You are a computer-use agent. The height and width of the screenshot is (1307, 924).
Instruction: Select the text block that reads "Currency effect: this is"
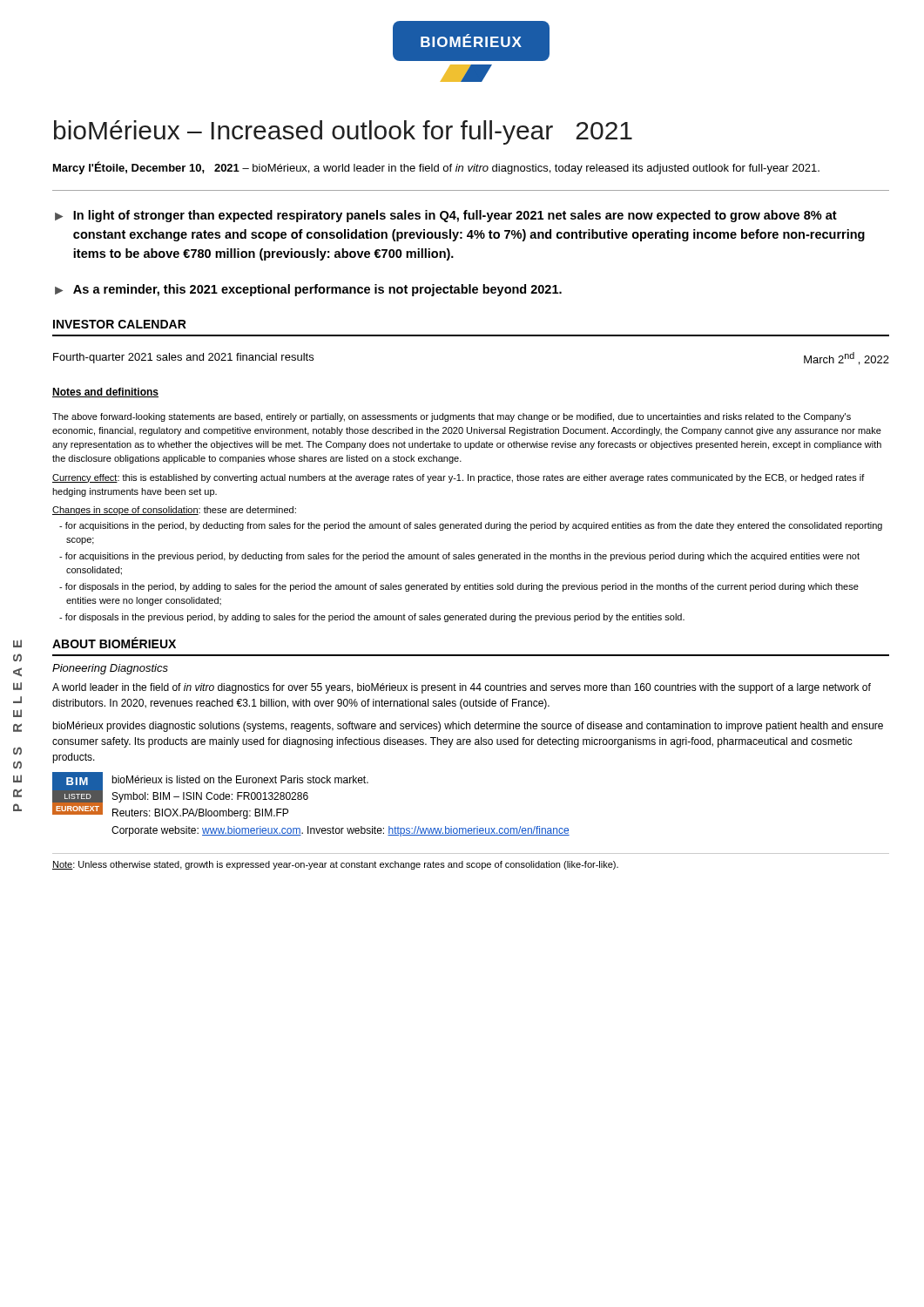click(x=458, y=484)
